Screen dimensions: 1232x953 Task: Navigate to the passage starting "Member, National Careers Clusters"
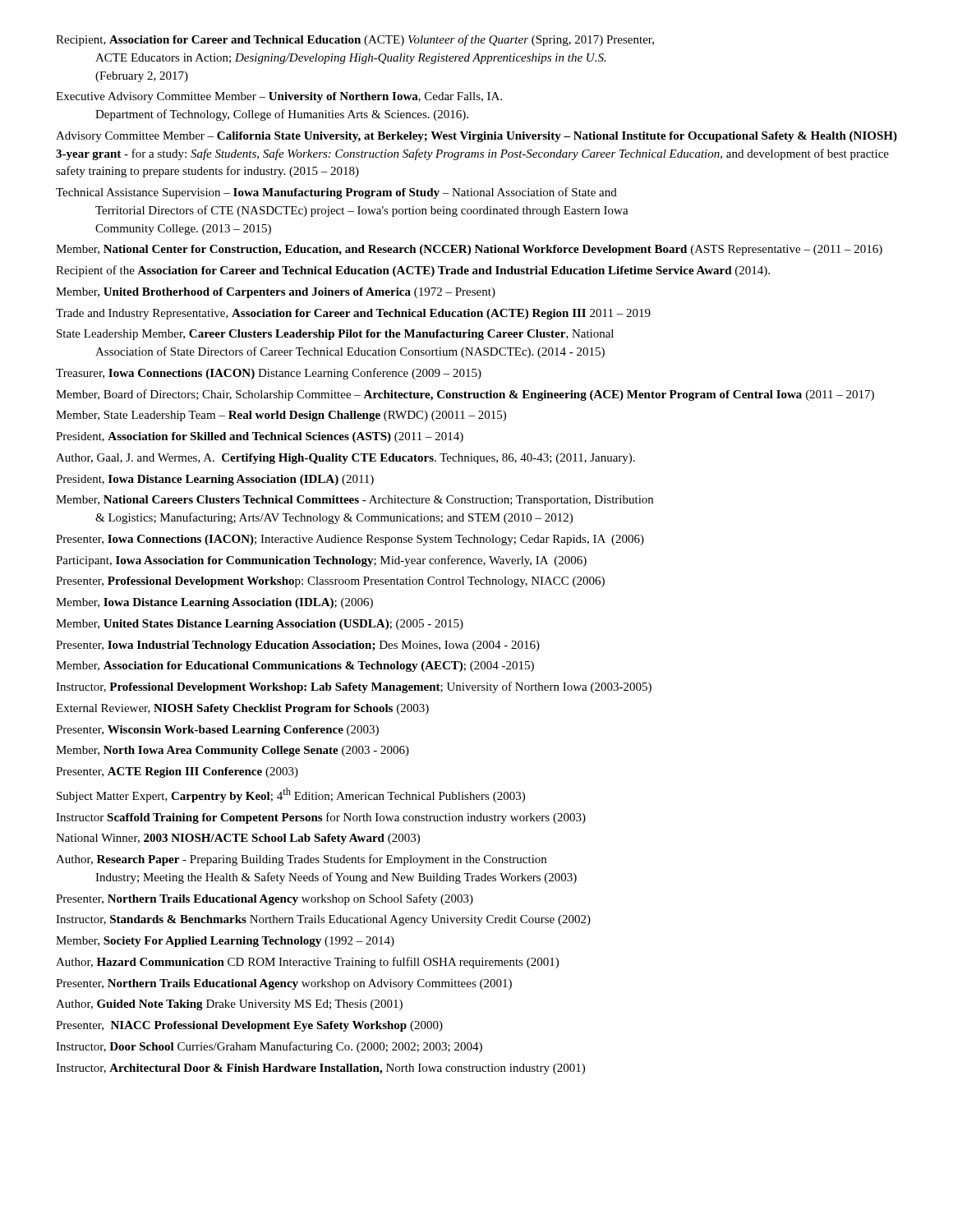pos(476,510)
